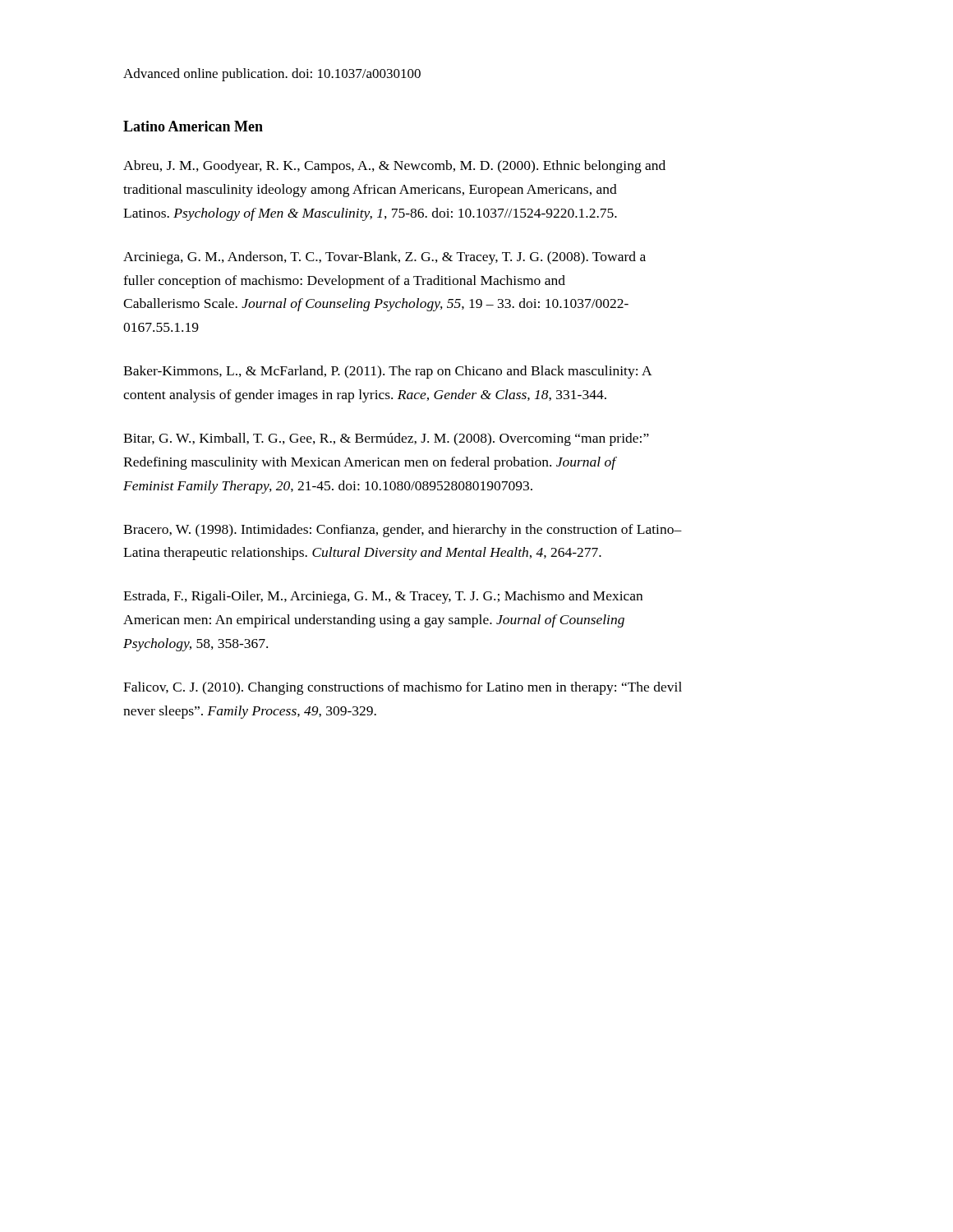Screen dimensions: 1232x953
Task: Click the passage that begins "Bracero, W. (1998). Intimidades:"
Action: (476, 541)
